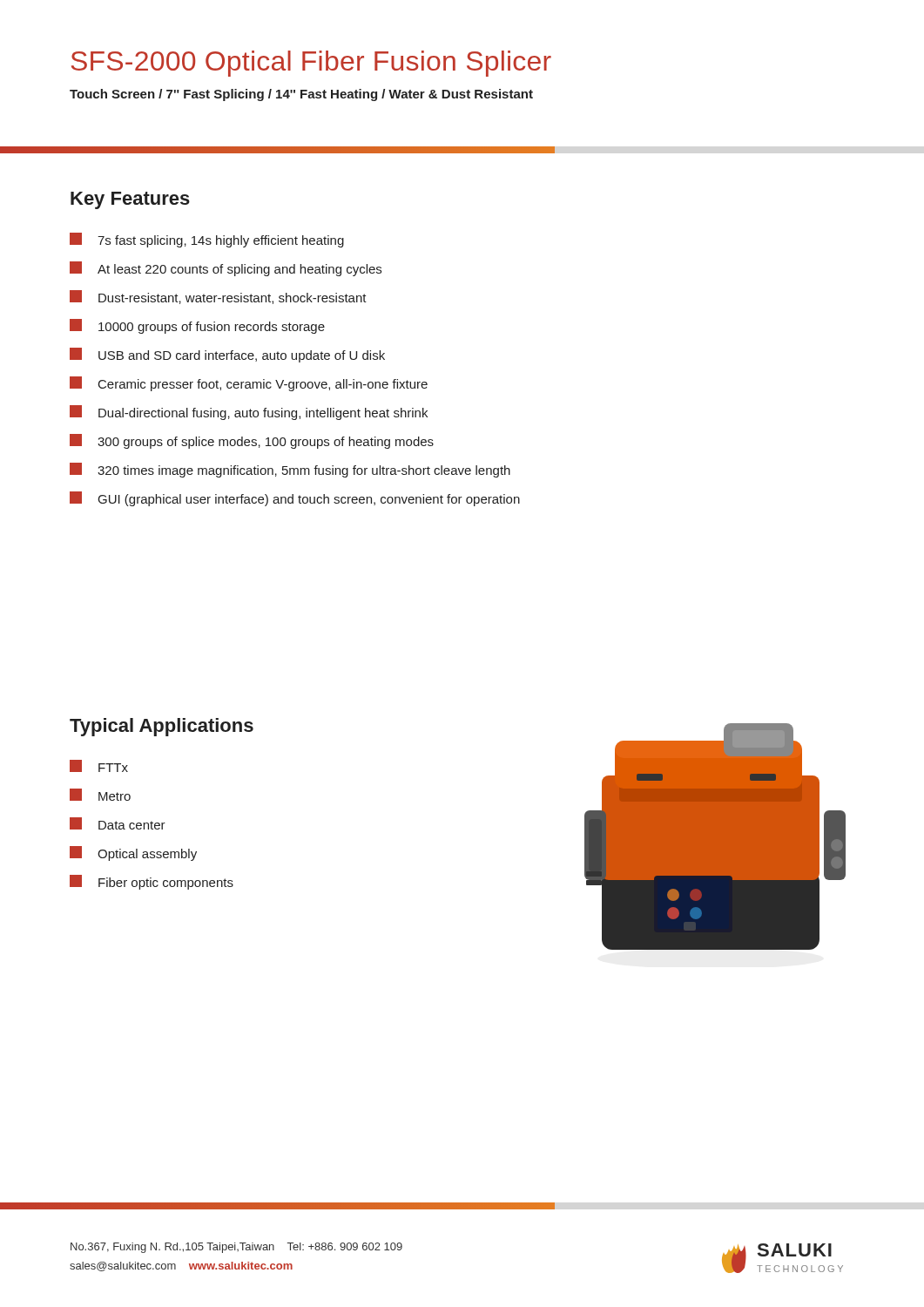Click on the text block starting "Data center"
Image resolution: width=924 pixels, height=1307 pixels.
click(117, 825)
